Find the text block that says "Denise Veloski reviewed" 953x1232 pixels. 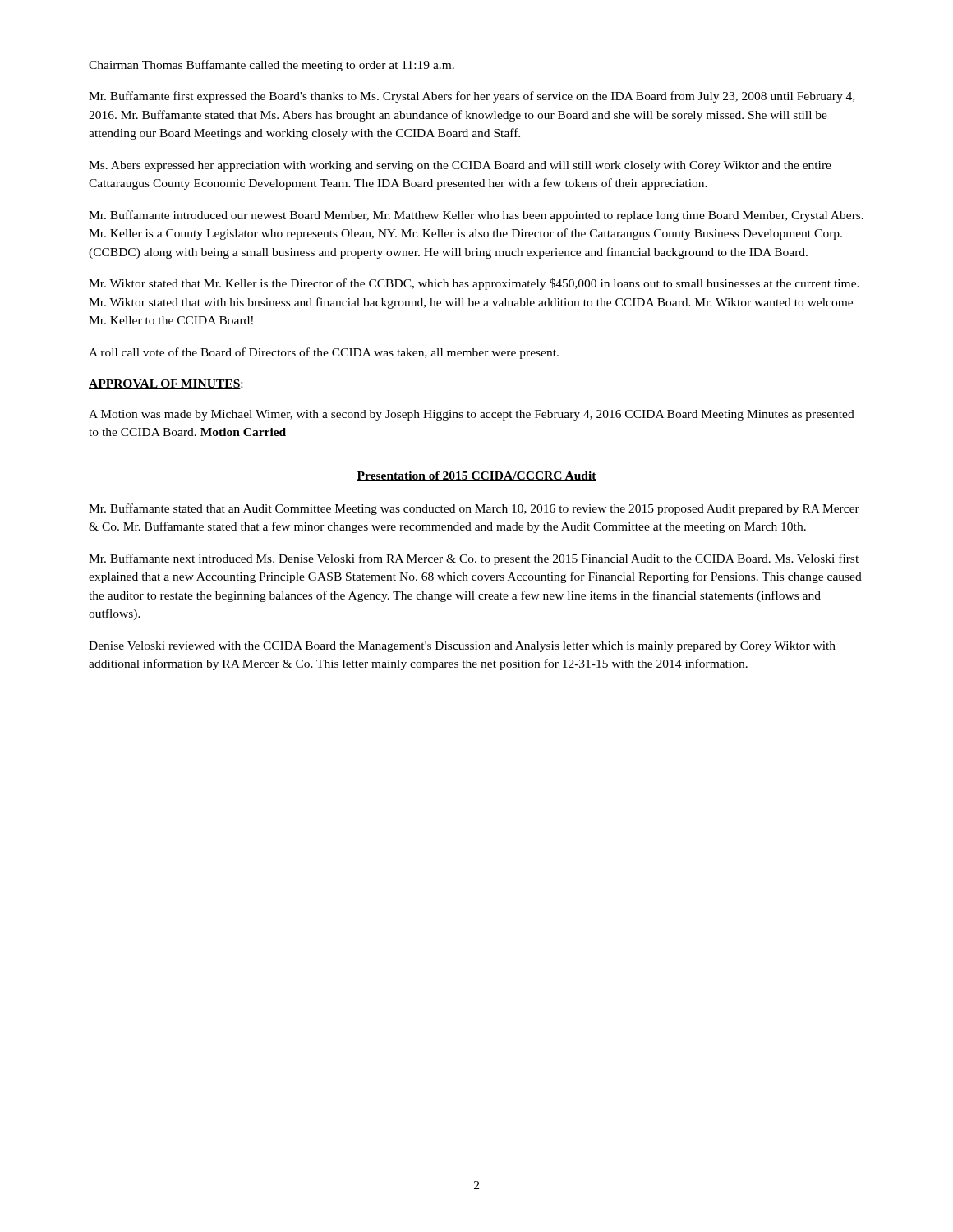(x=476, y=655)
